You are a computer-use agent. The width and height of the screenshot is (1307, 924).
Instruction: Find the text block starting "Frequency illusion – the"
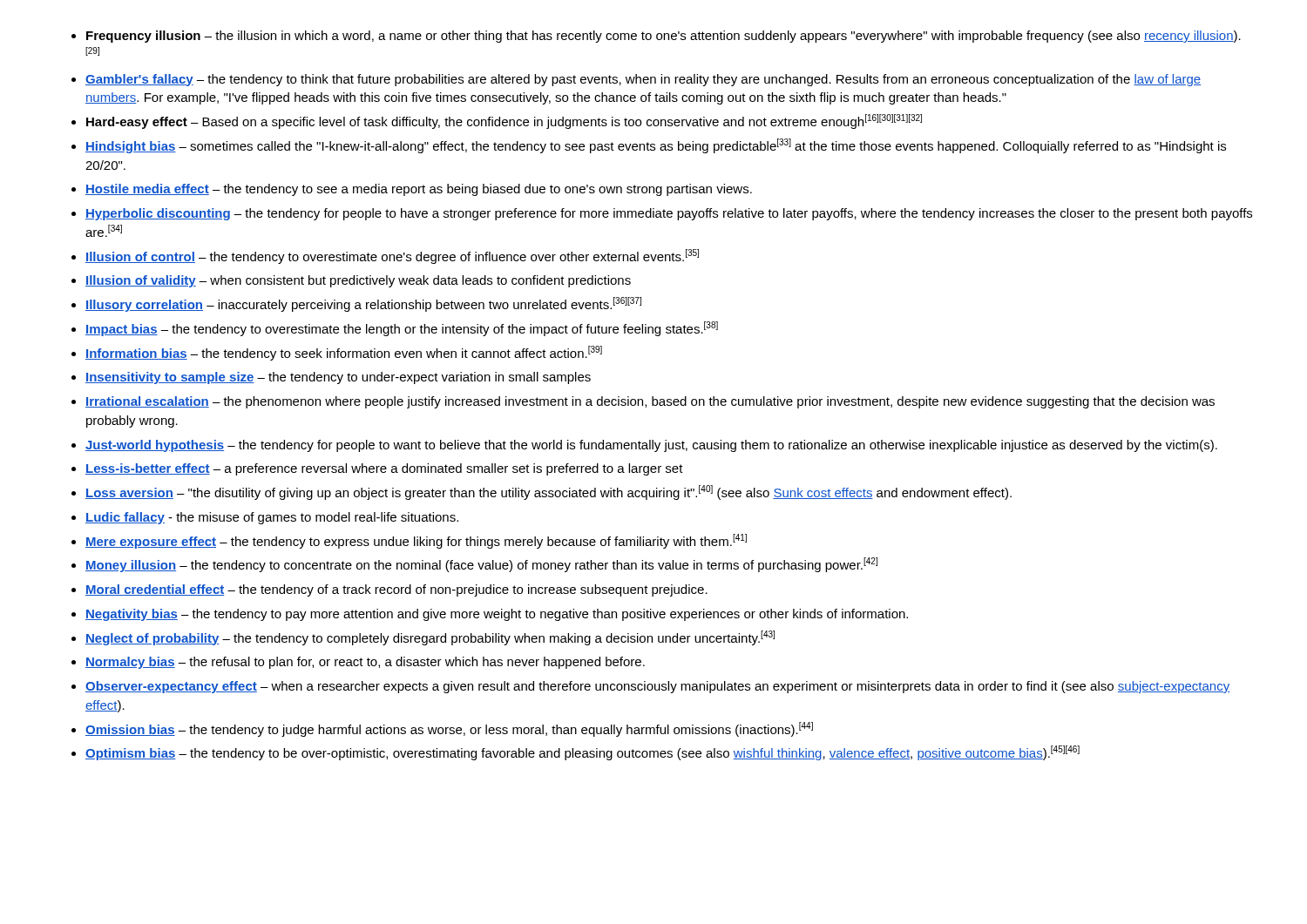[663, 42]
